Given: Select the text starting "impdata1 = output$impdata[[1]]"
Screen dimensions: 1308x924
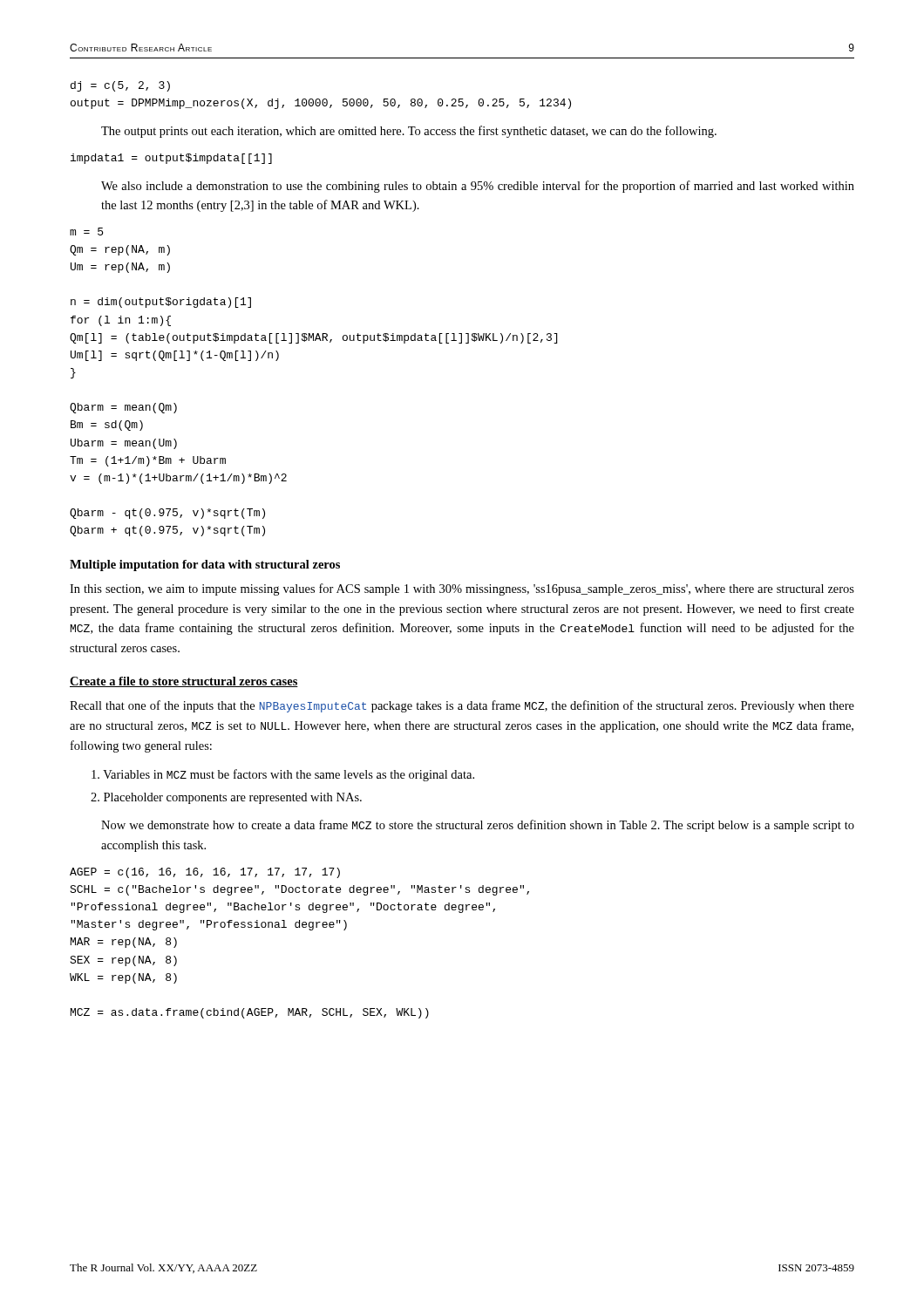Looking at the screenshot, I should [x=171, y=159].
